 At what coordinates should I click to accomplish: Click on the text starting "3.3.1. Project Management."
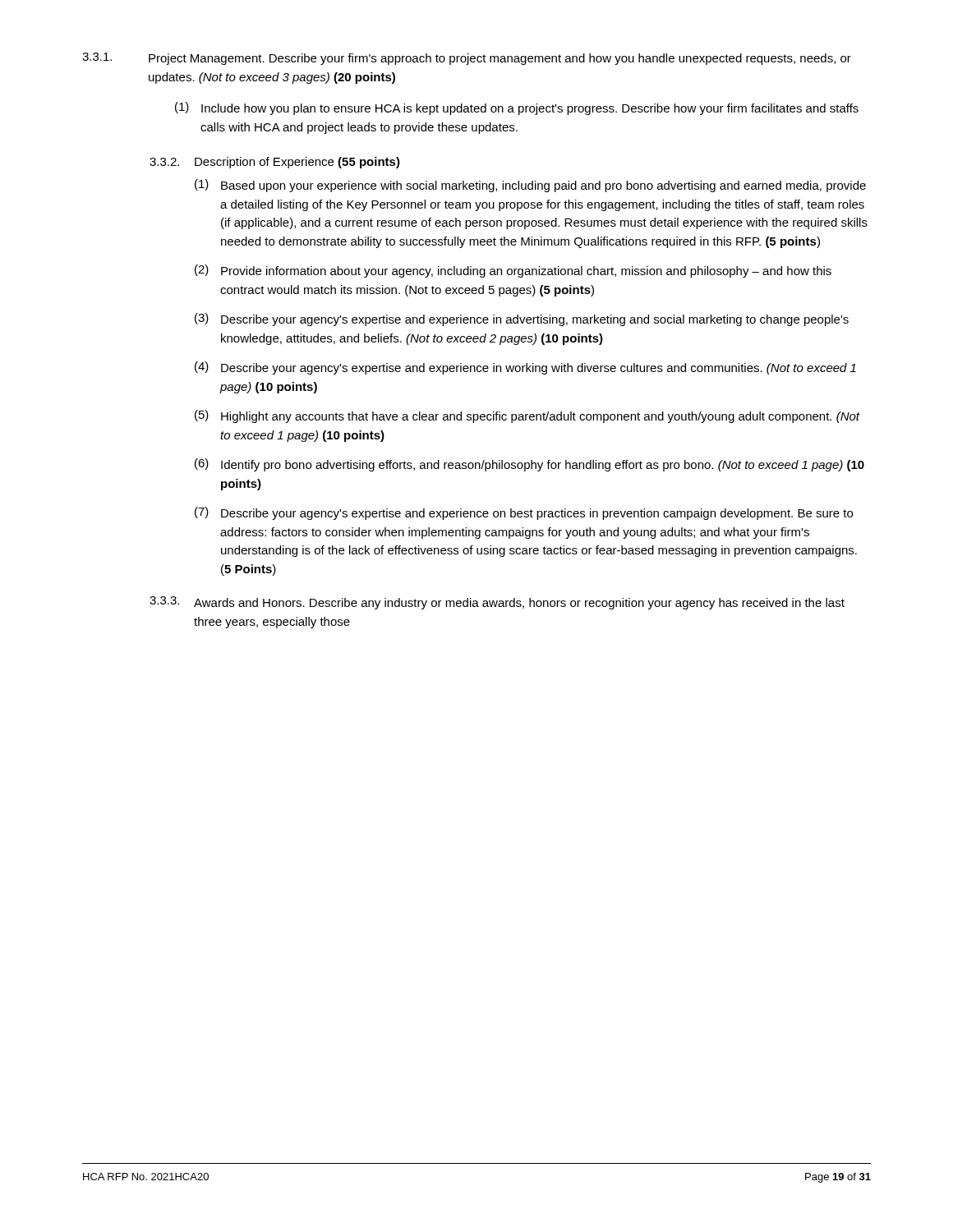pyautogui.click(x=476, y=70)
